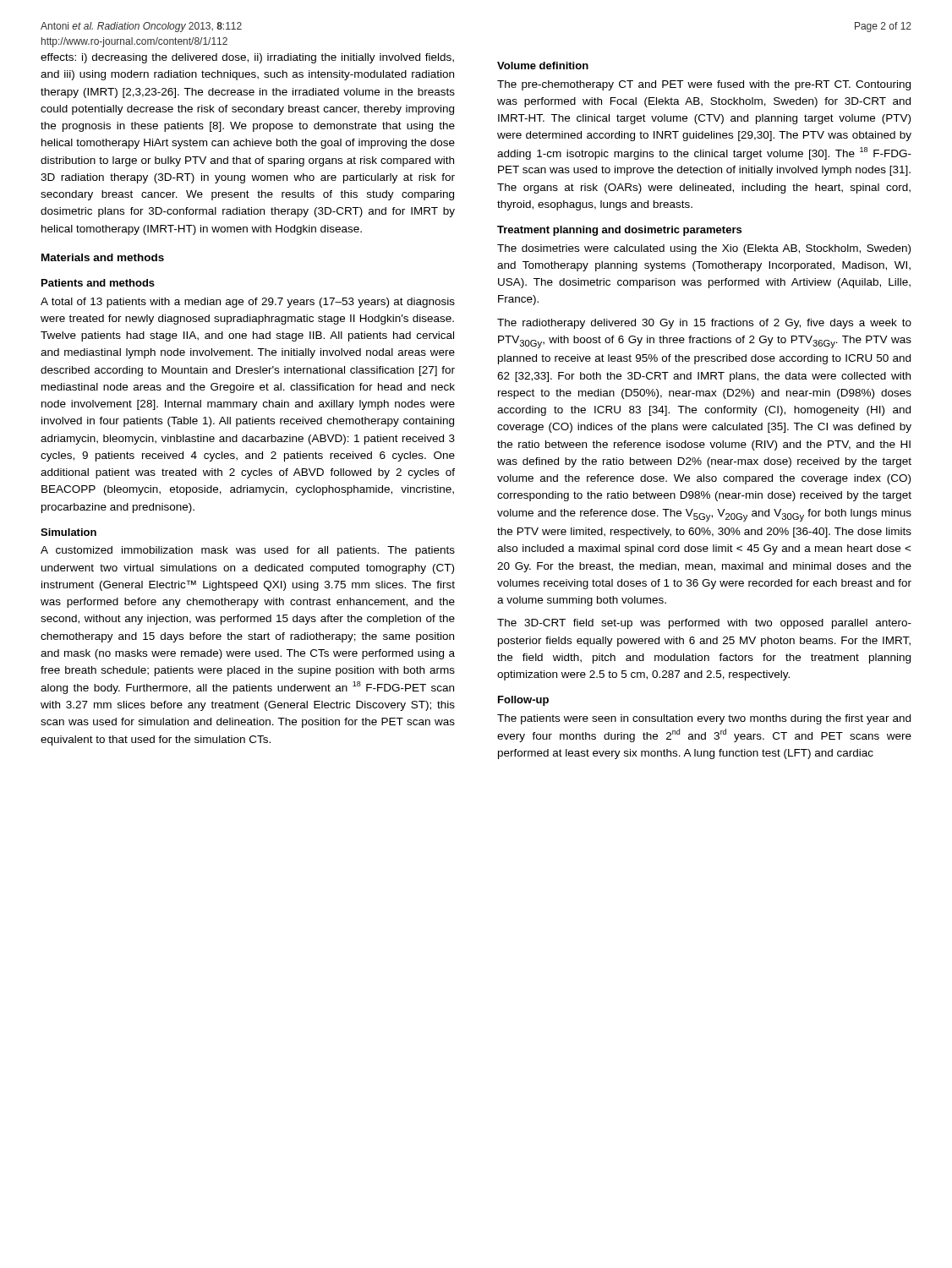
Task: Click on the text block that says "A total of 13 patients"
Action: pyautogui.click(x=248, y=404)
